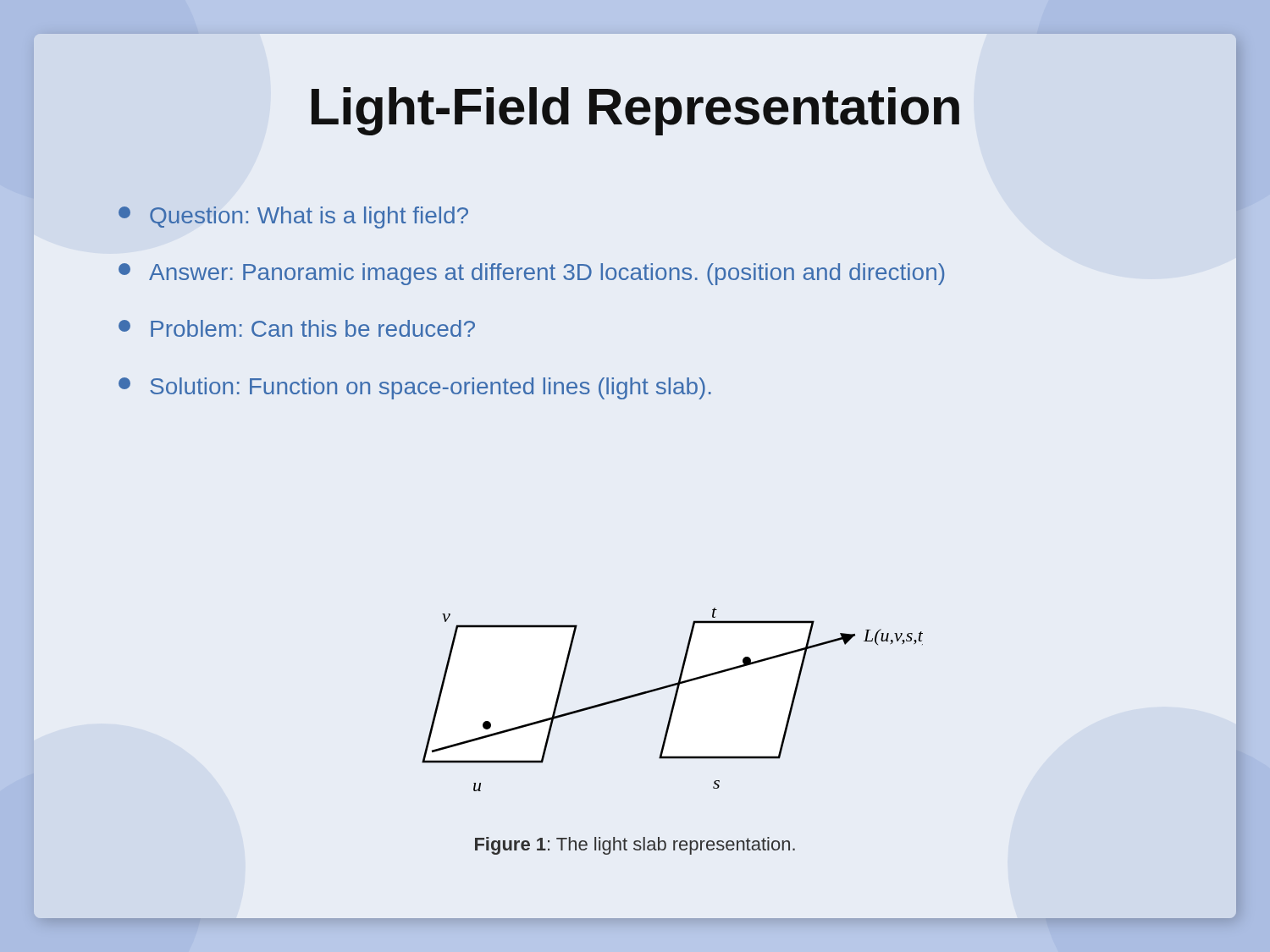This screenshot has width=1270, height=952.
Task: Locate the block starting "Answer: Panoramic images at different"
Action: click(532, 272)
